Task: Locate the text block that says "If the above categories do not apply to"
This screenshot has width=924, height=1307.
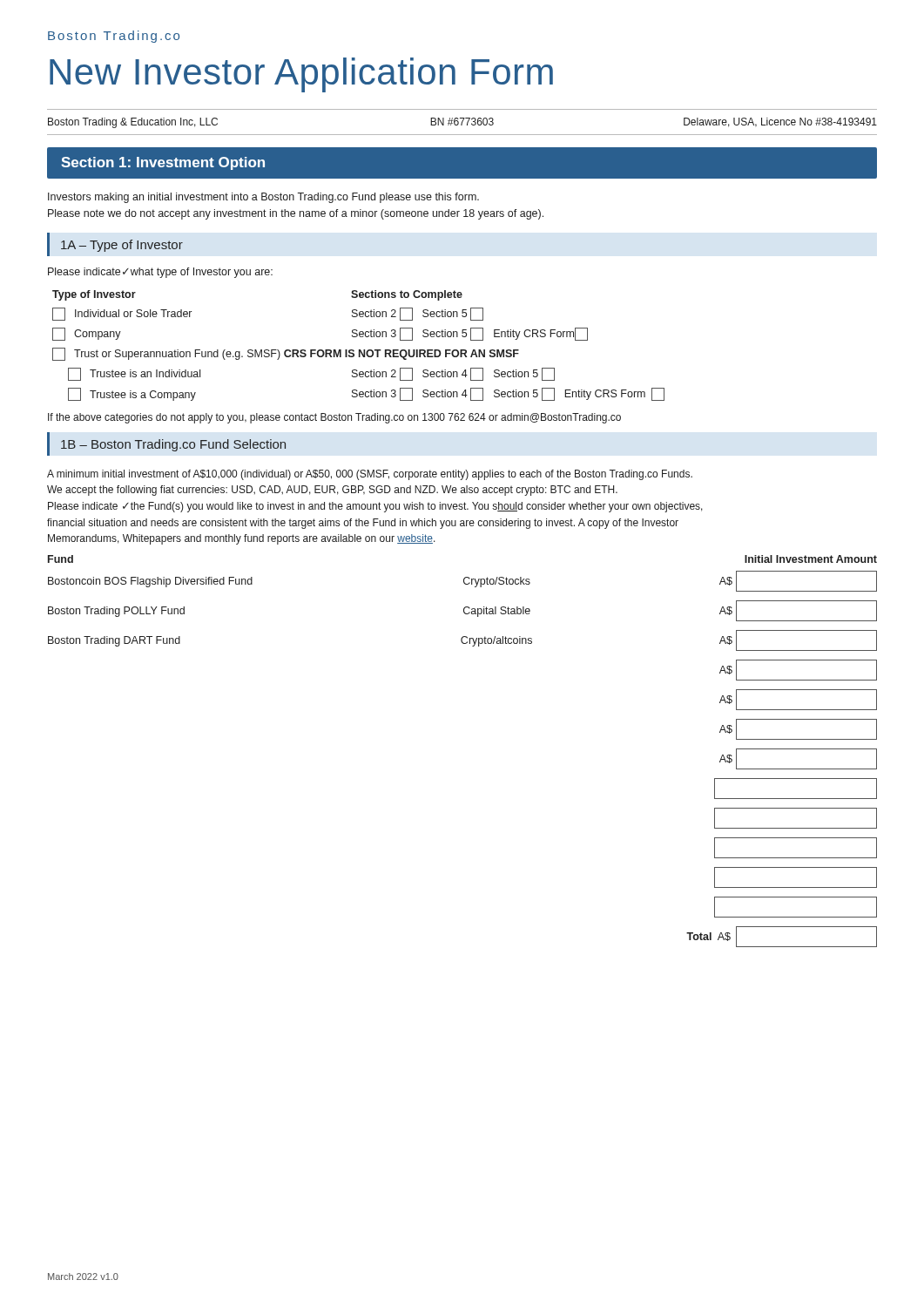Action: click(462, 418)
